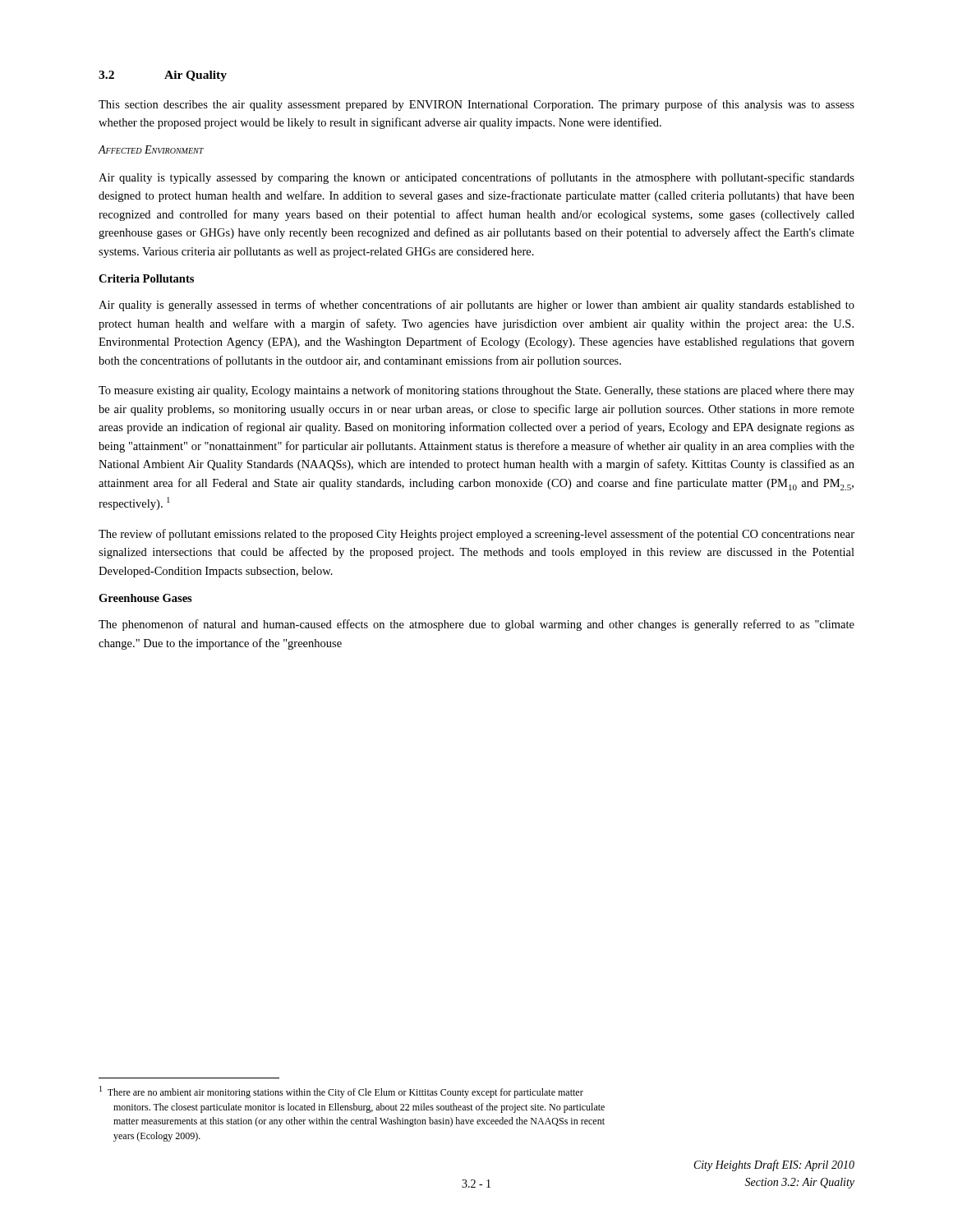Viewport: 953px width, 1232px height.
Task: Select the text block with the text "The review of pollutant emissions related to"
Action: tap(476, 552)
